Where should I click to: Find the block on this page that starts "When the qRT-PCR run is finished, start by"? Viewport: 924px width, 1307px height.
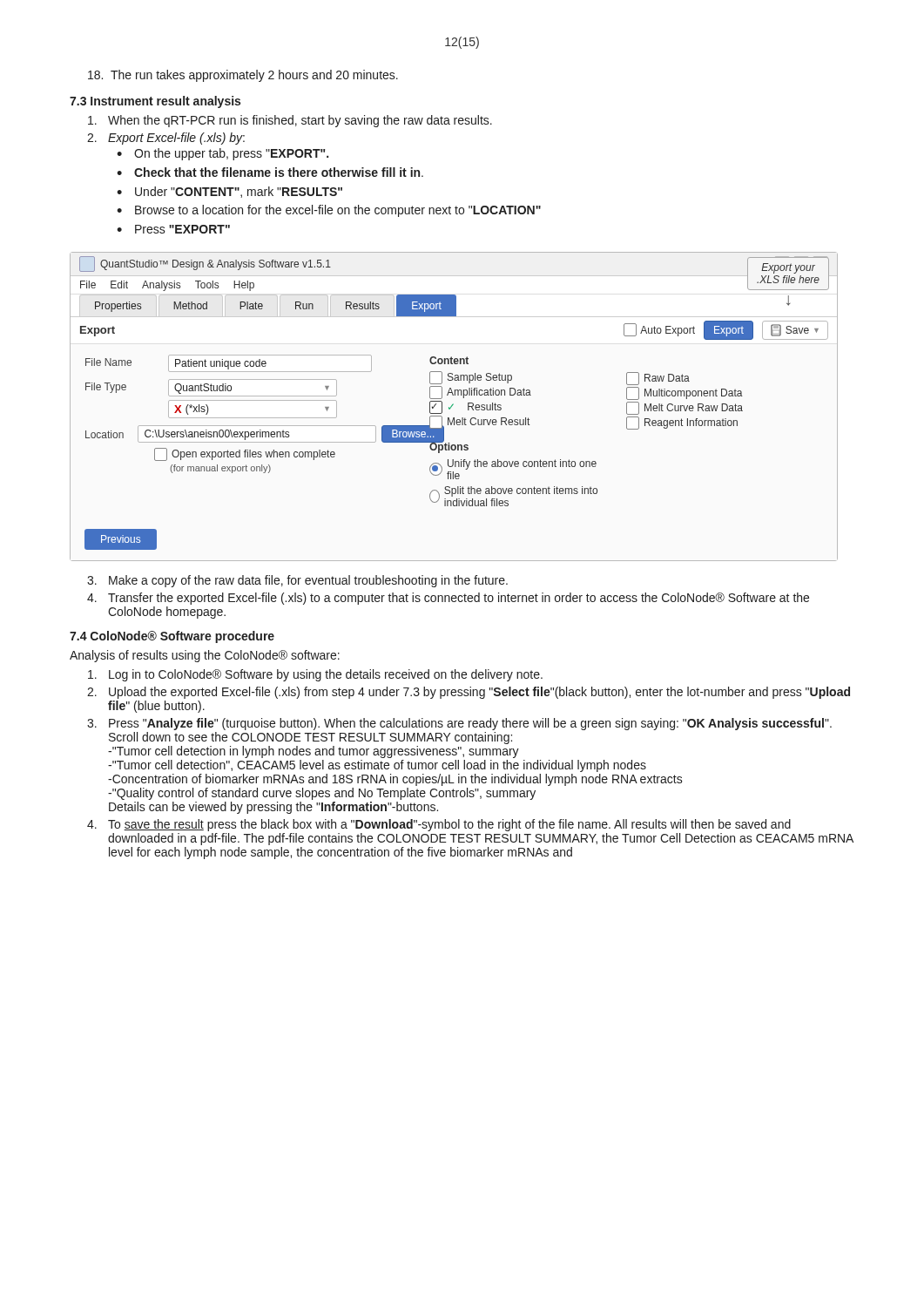coord(290,120)
